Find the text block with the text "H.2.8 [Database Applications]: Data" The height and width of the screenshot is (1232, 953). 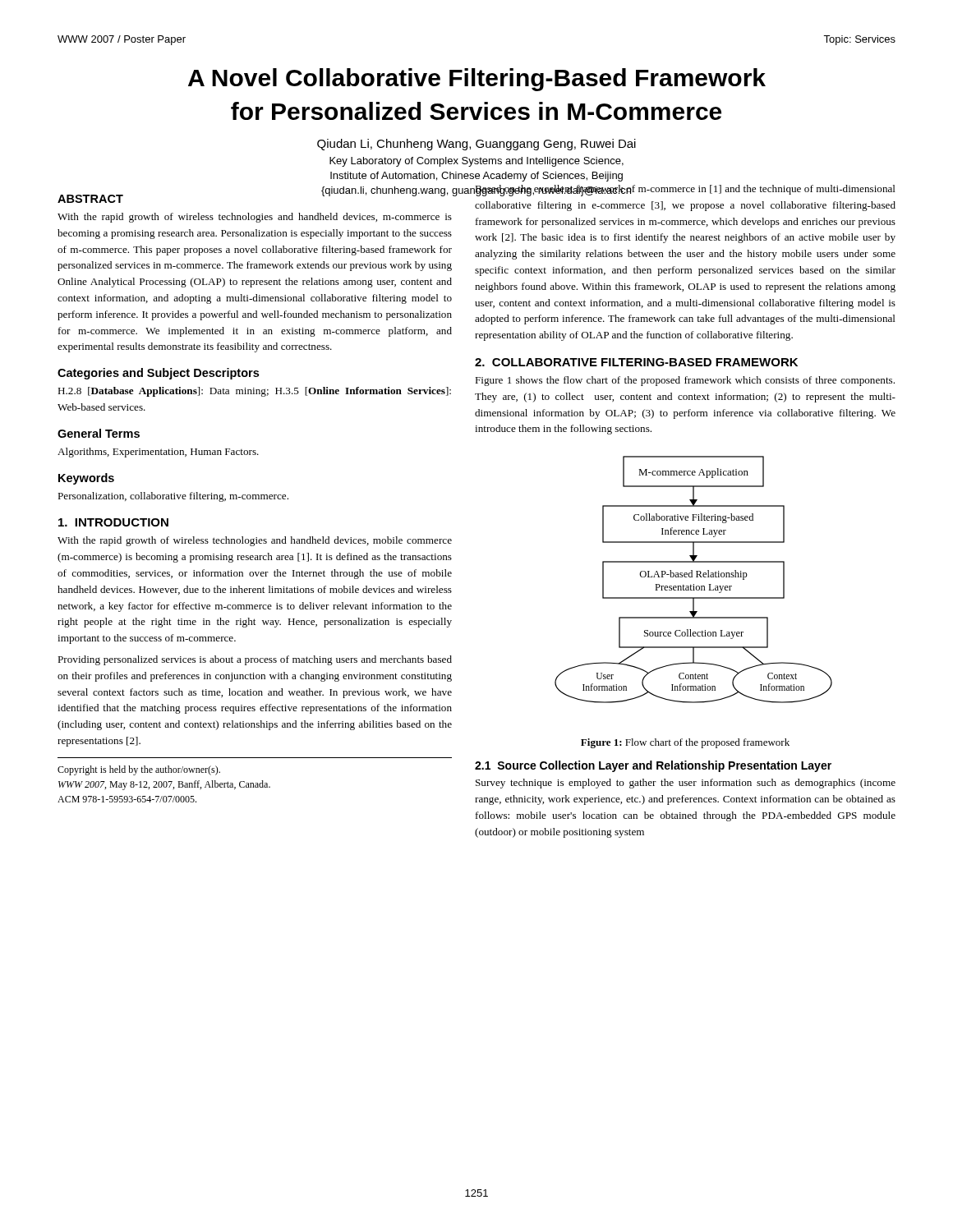tap(255, 399)
